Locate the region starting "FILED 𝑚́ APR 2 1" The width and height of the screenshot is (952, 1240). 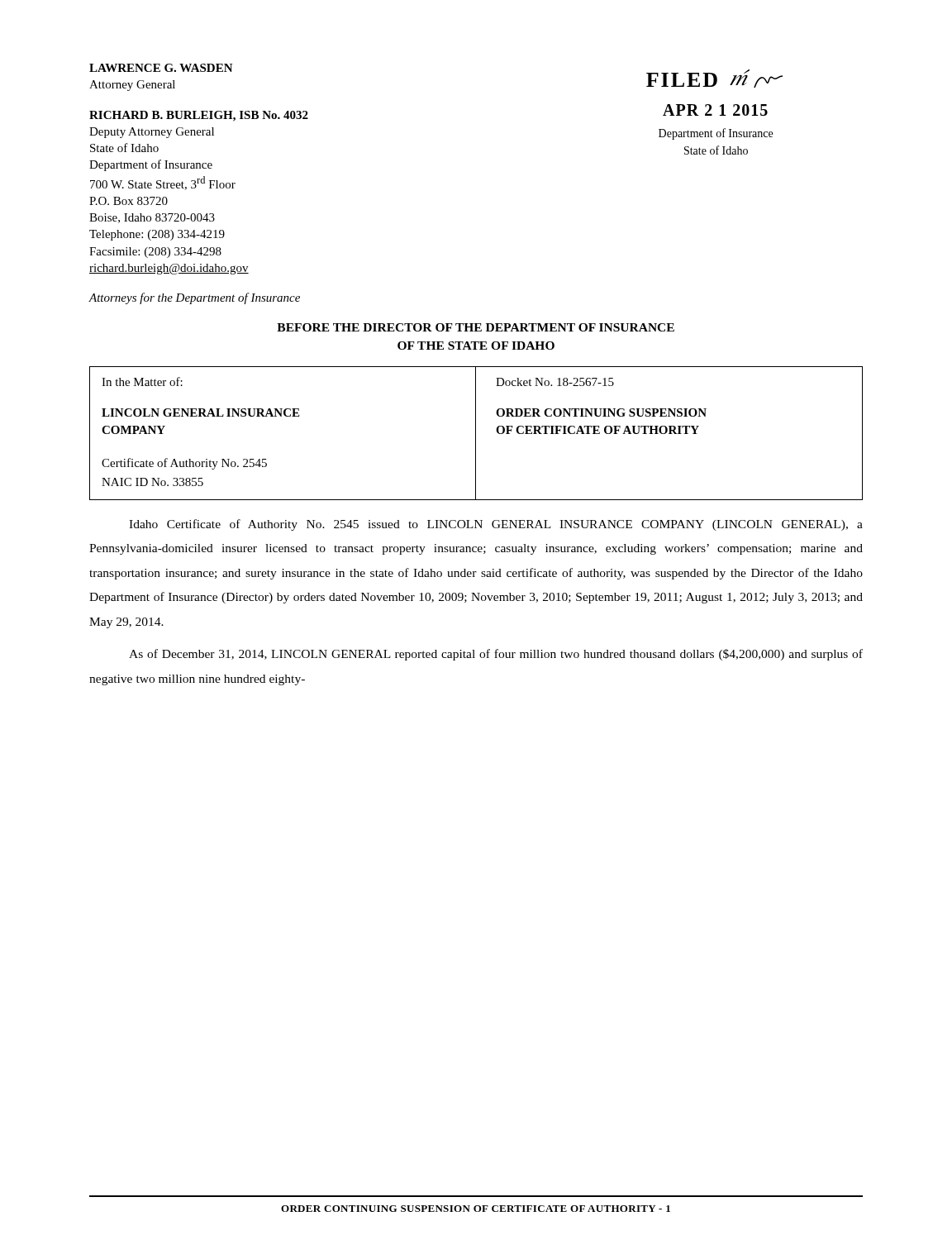pos(716,113)
